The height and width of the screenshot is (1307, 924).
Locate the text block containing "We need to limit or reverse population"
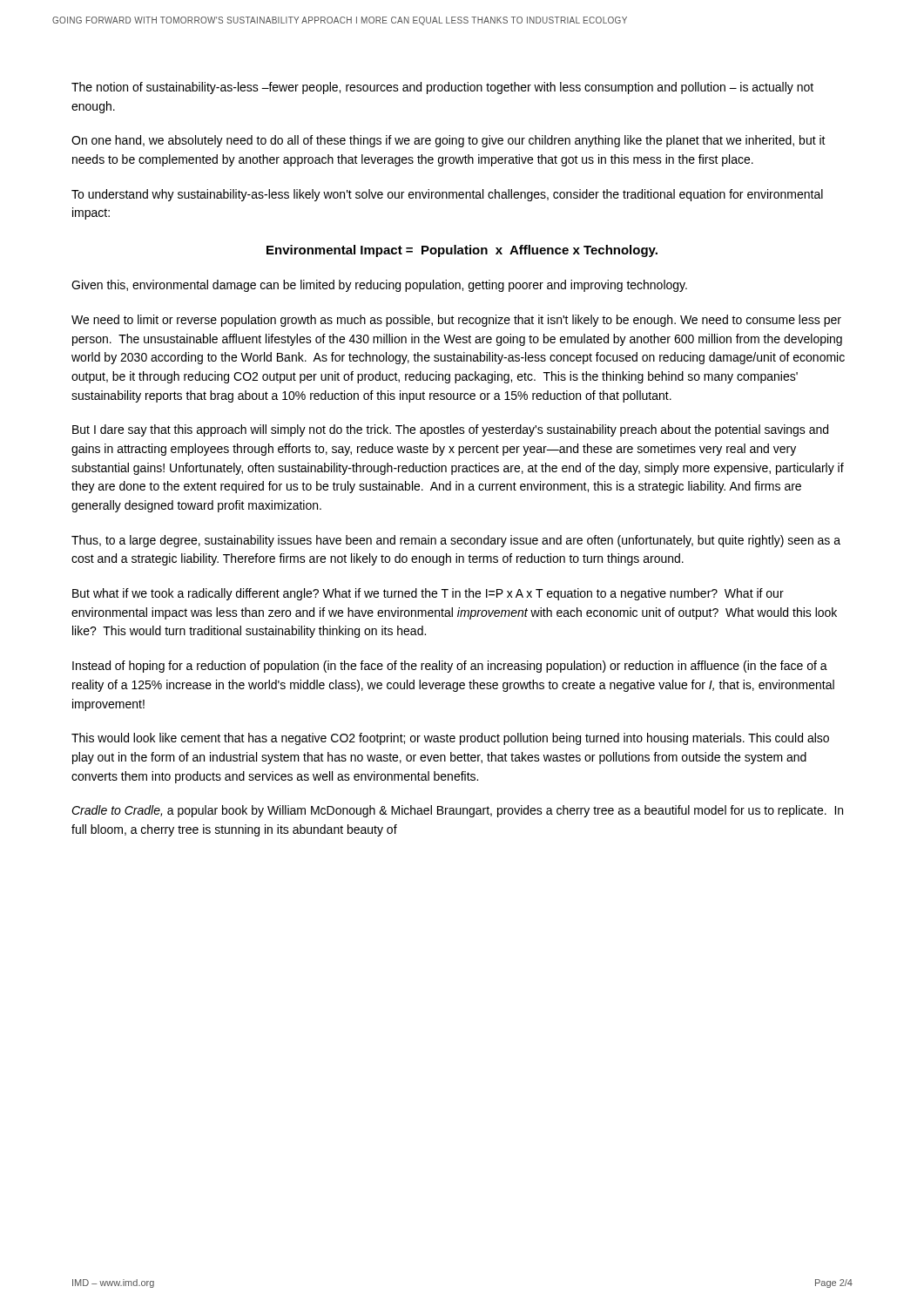(x=458, y=357)
